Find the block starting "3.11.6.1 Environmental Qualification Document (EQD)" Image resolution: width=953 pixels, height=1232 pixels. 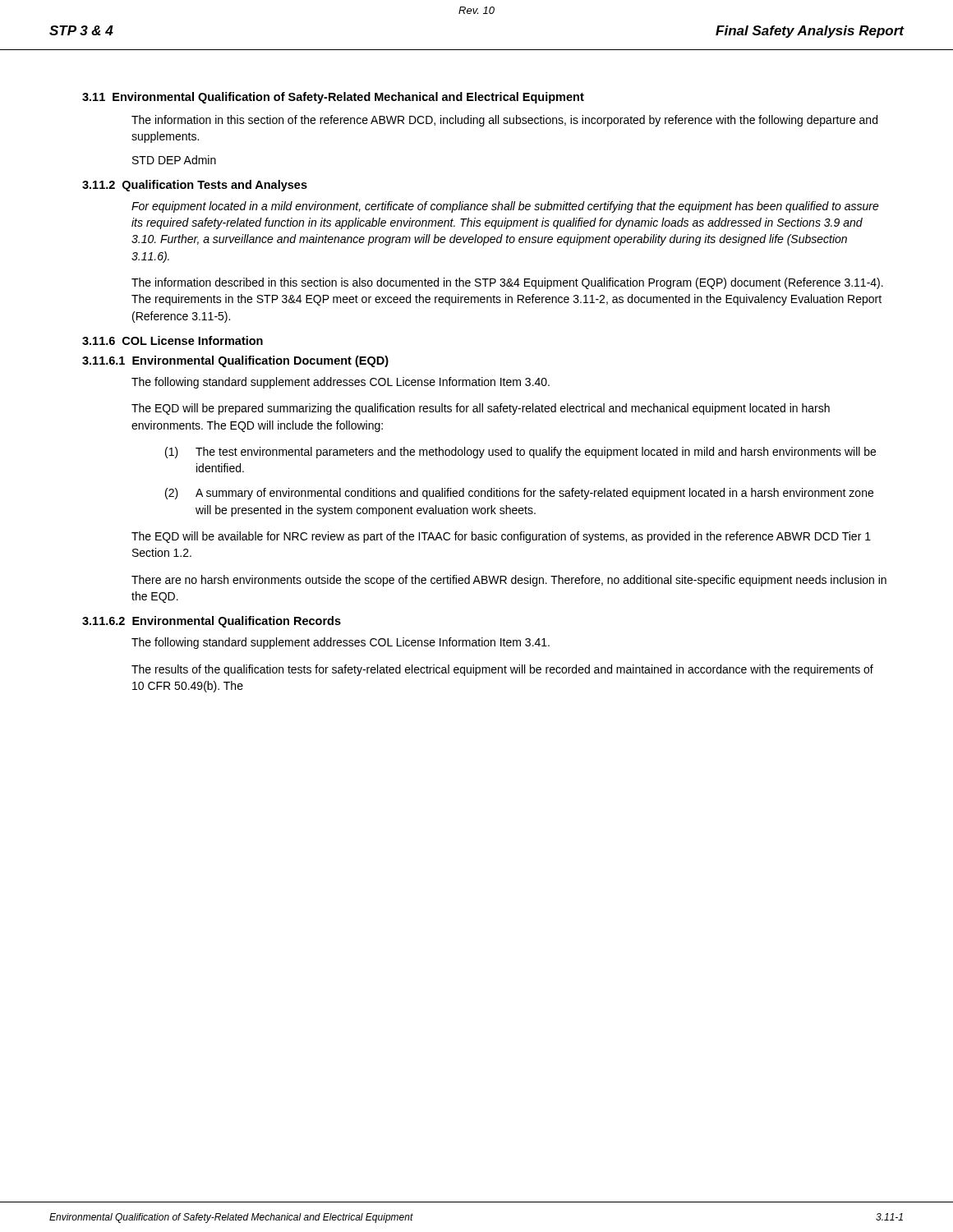click(235, 361)
